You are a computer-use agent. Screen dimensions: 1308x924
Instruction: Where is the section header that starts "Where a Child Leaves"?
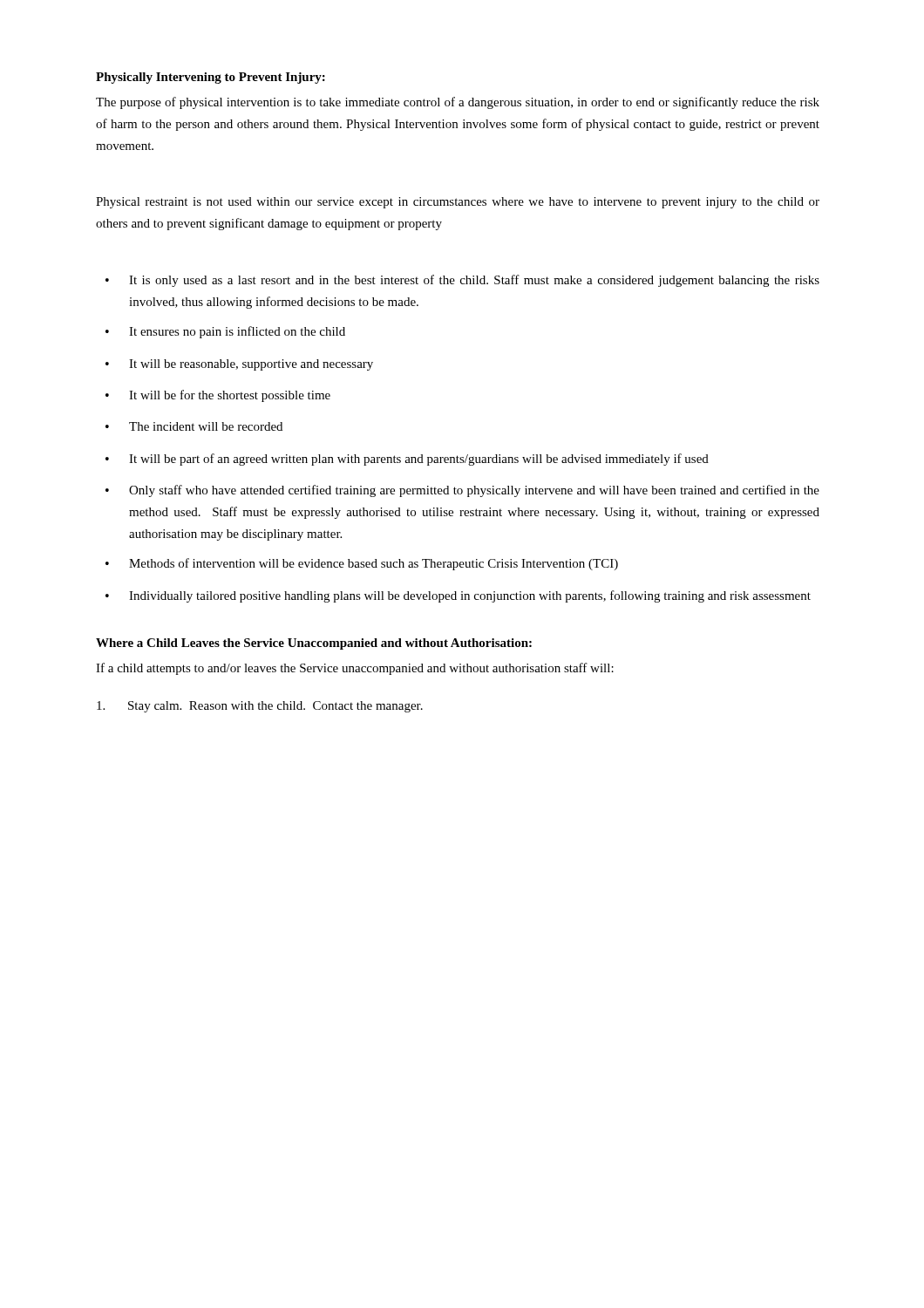click(x=314, y=643)
